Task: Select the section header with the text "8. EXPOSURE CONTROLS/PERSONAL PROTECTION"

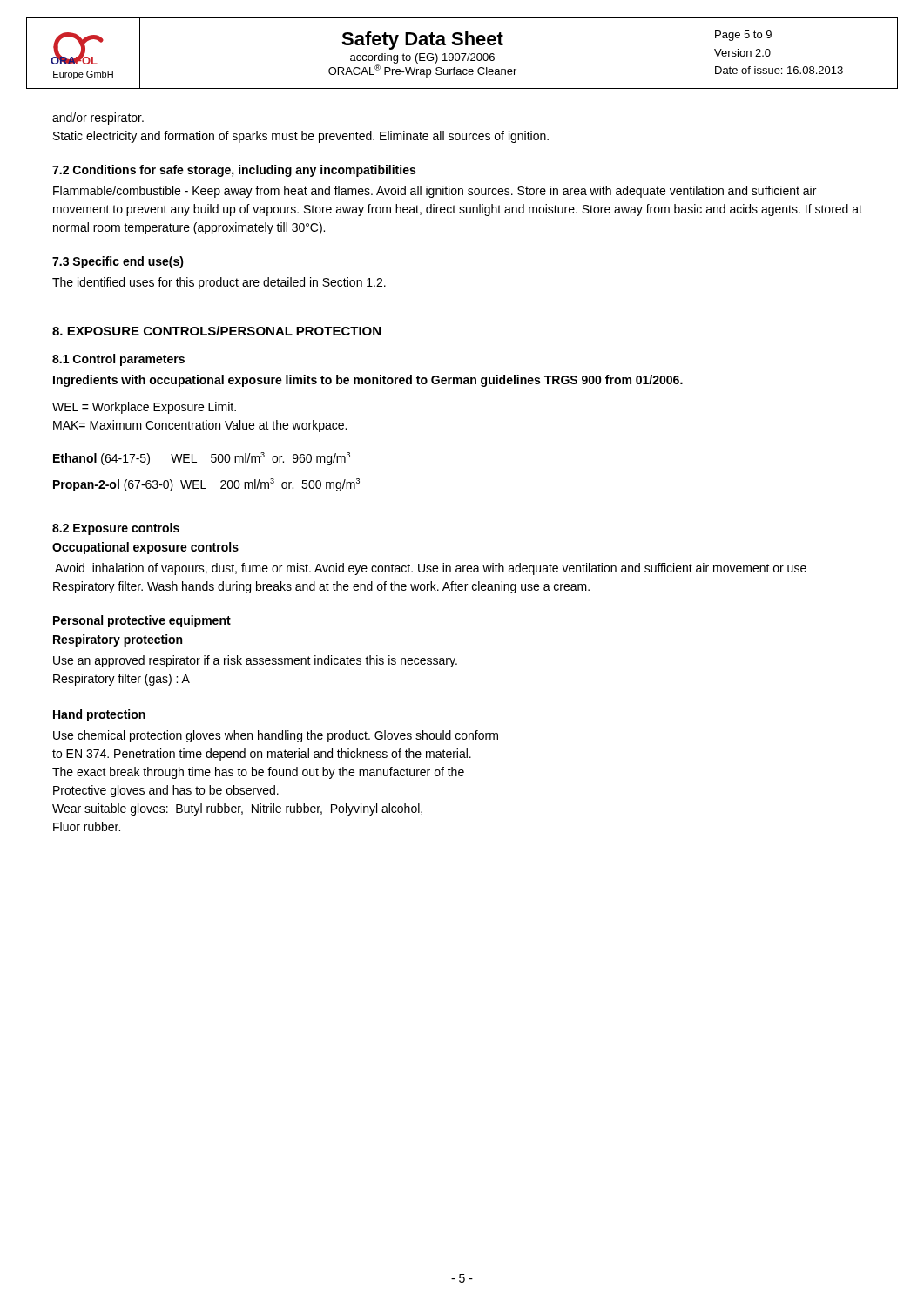Action: point(217,331)
